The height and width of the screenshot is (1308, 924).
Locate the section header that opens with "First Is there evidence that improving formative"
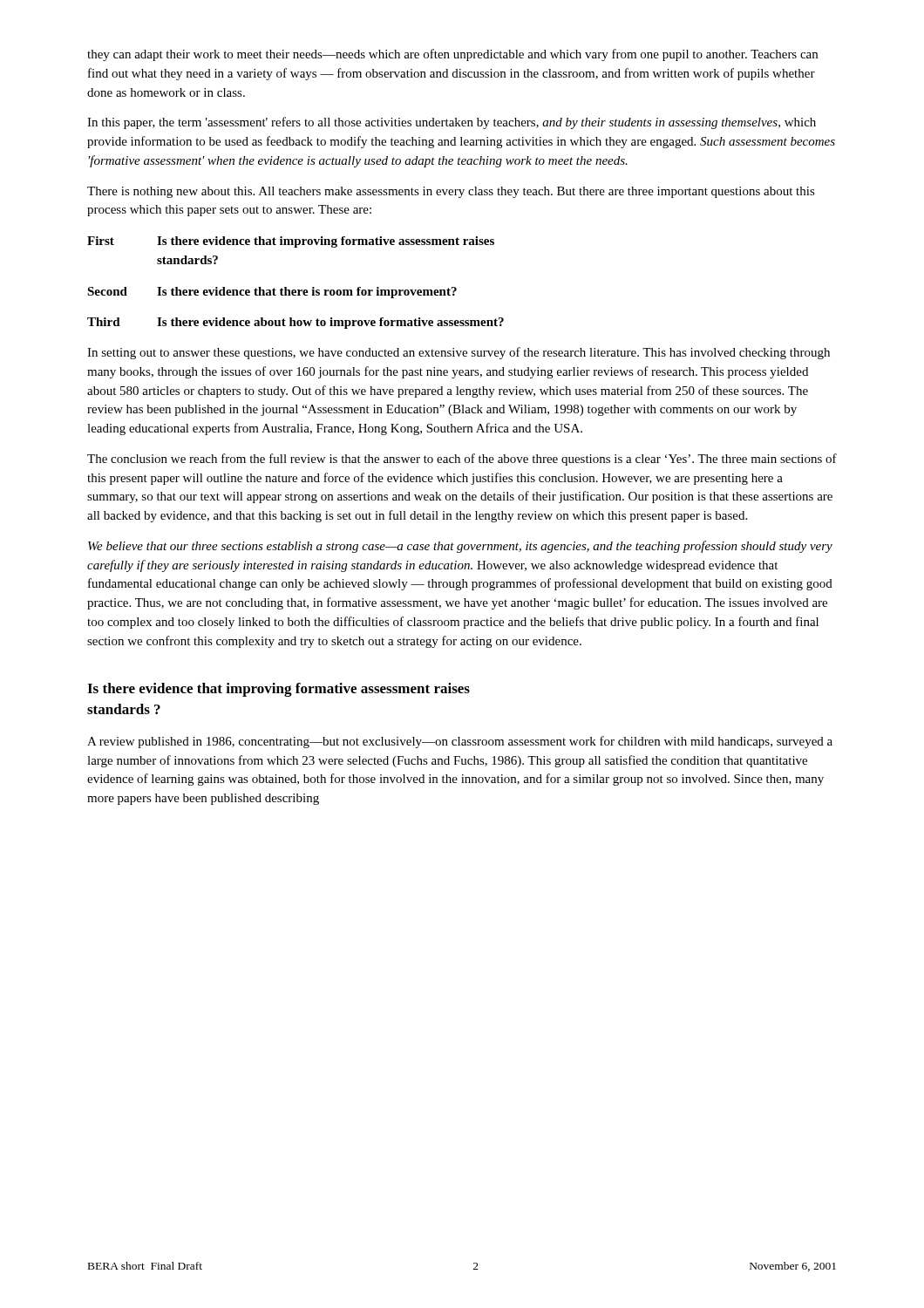click(x=462, y=251)
